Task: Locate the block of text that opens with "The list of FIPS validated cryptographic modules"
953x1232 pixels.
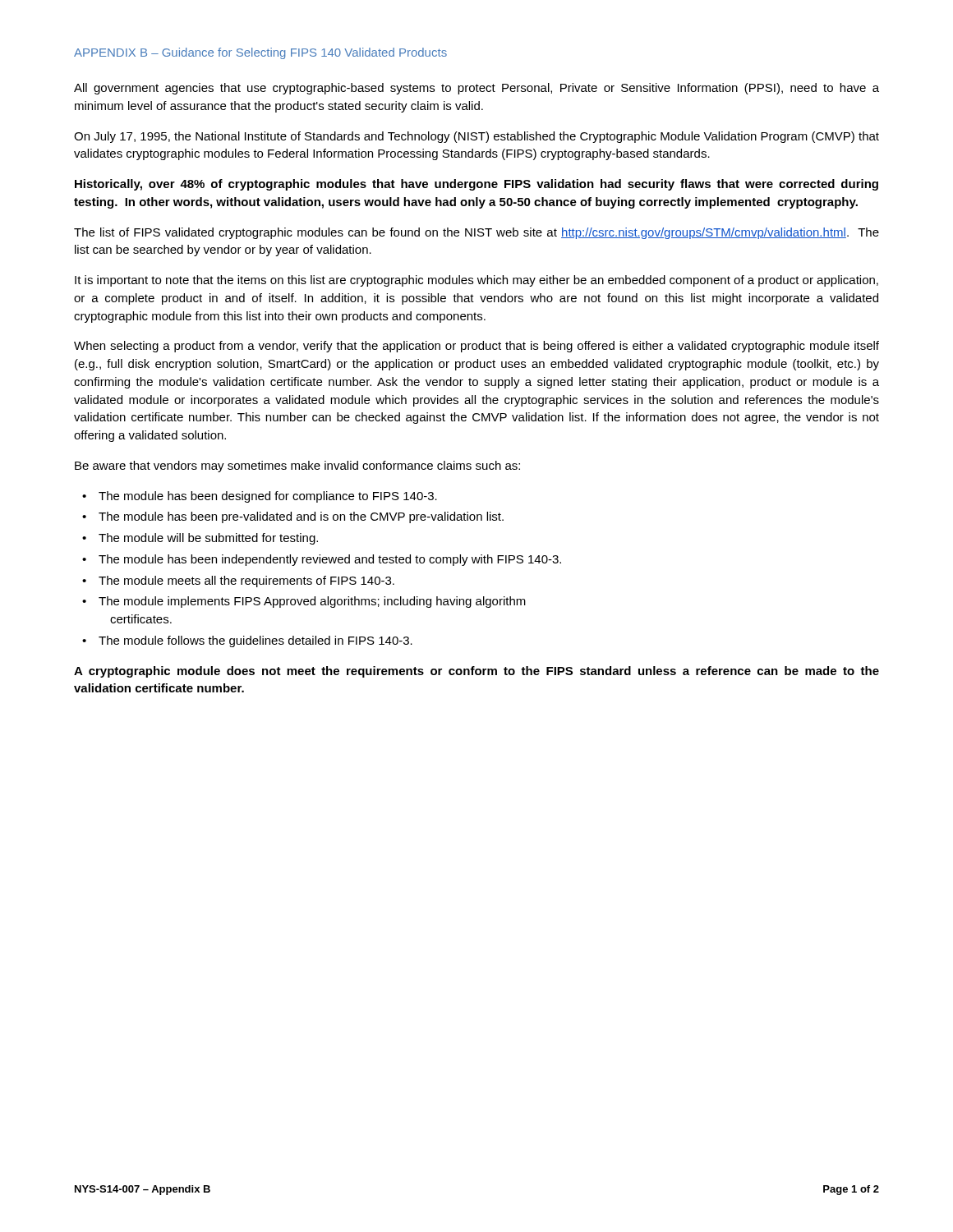Action: (x=476, y=241)
